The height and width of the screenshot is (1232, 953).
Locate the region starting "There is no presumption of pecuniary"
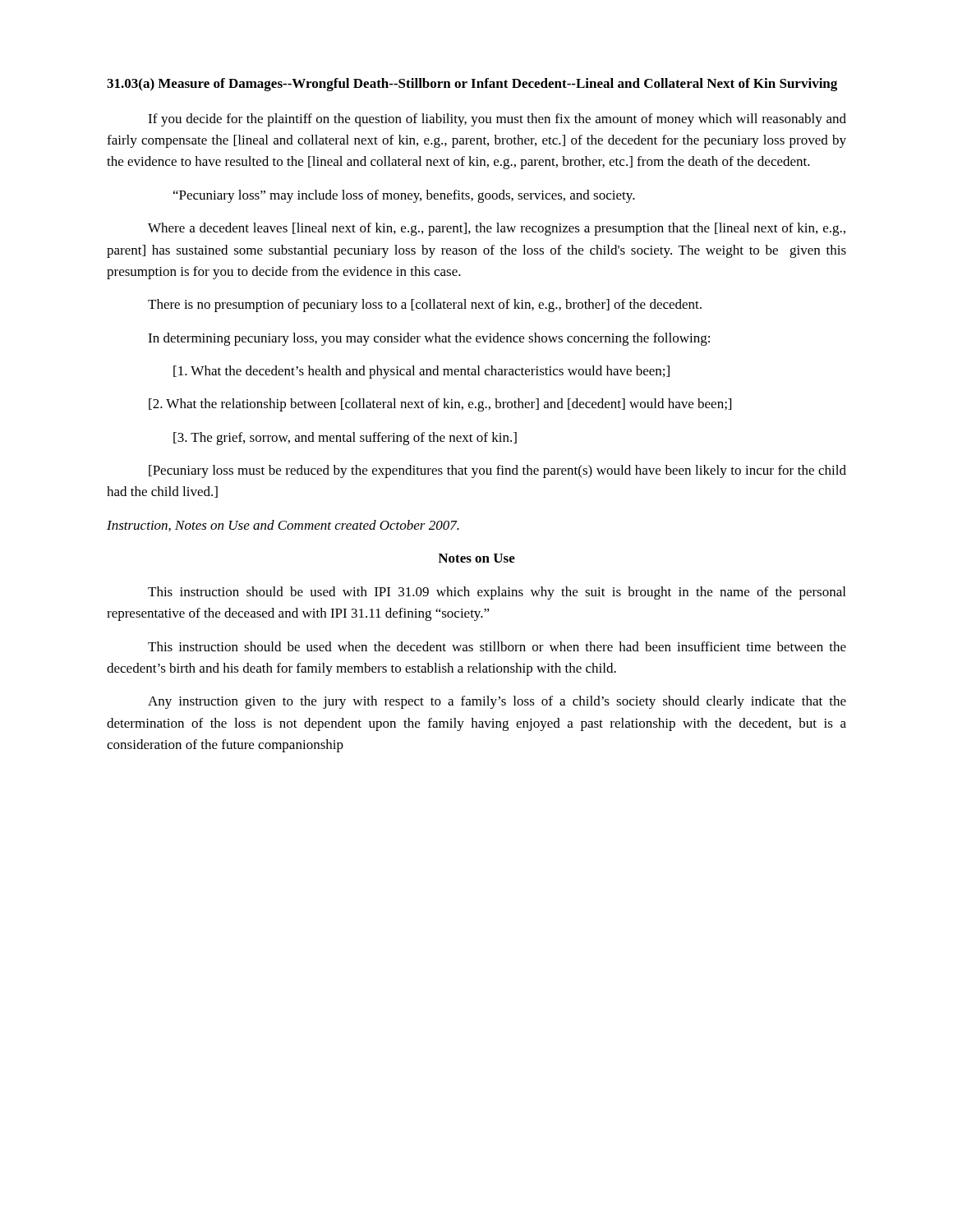(425, 304)
